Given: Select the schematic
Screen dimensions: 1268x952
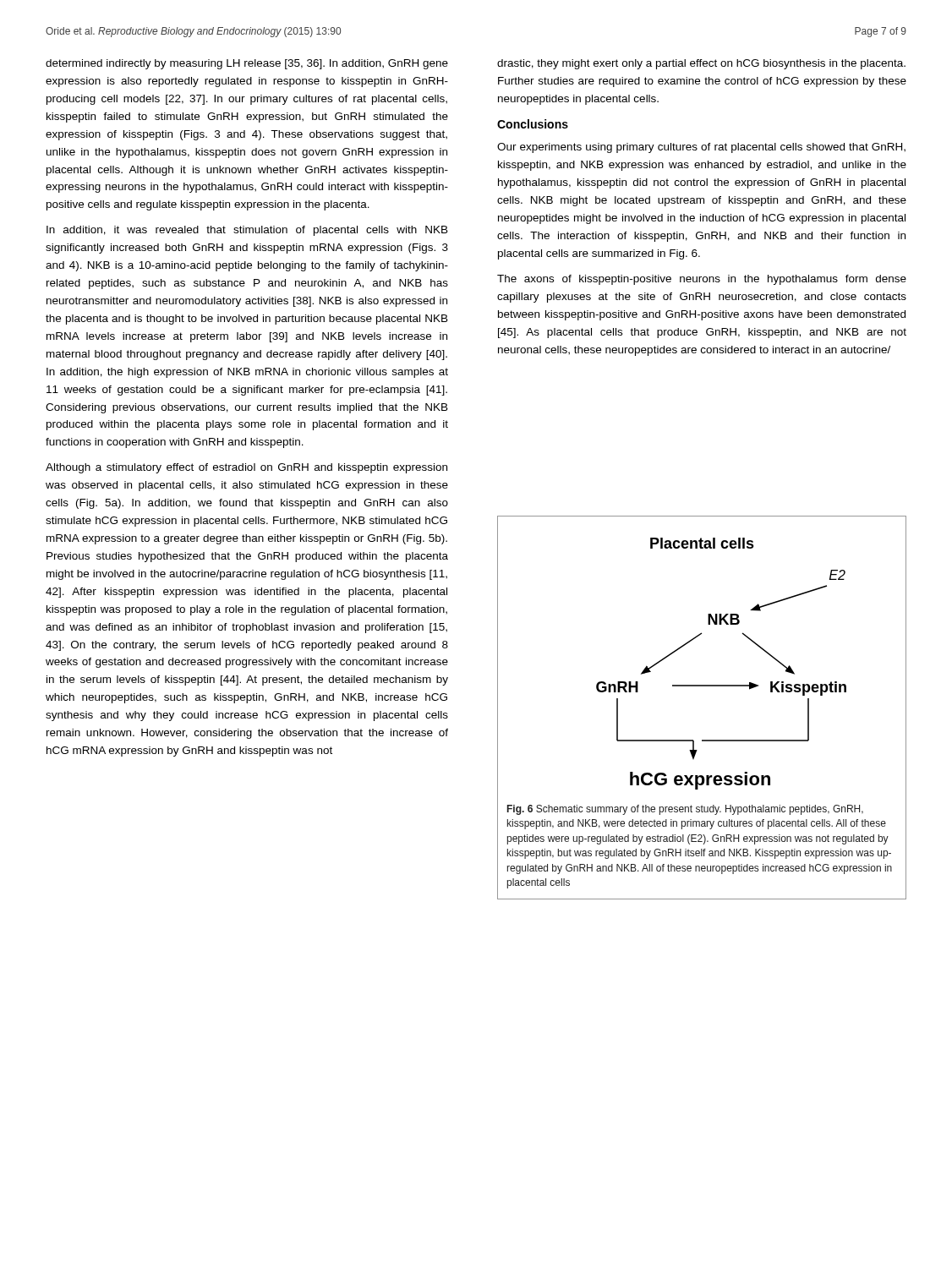Looking at the screenshot, I should (x=702, y=660).
